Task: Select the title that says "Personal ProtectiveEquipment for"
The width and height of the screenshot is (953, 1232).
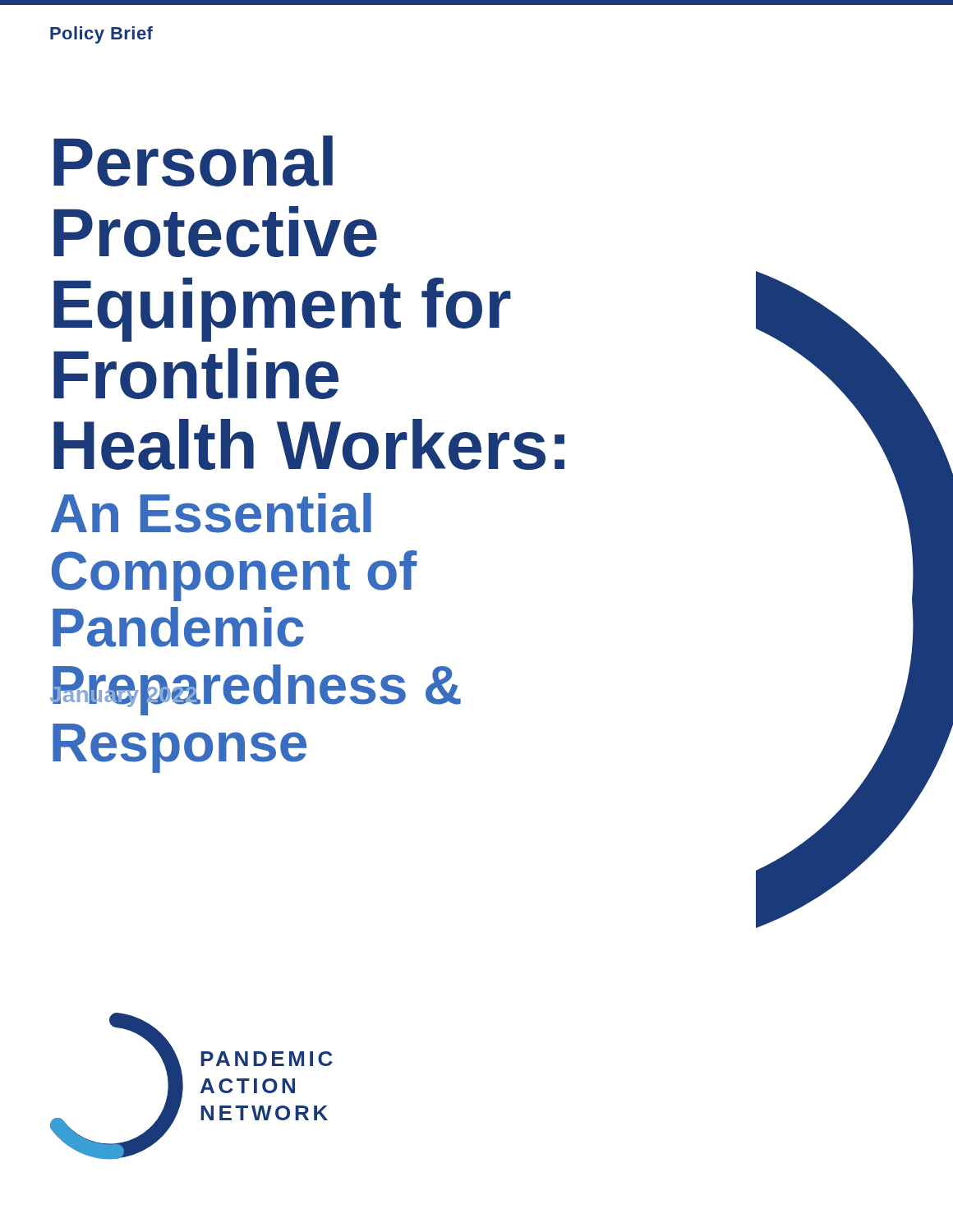Action: [x=345, y=450]
